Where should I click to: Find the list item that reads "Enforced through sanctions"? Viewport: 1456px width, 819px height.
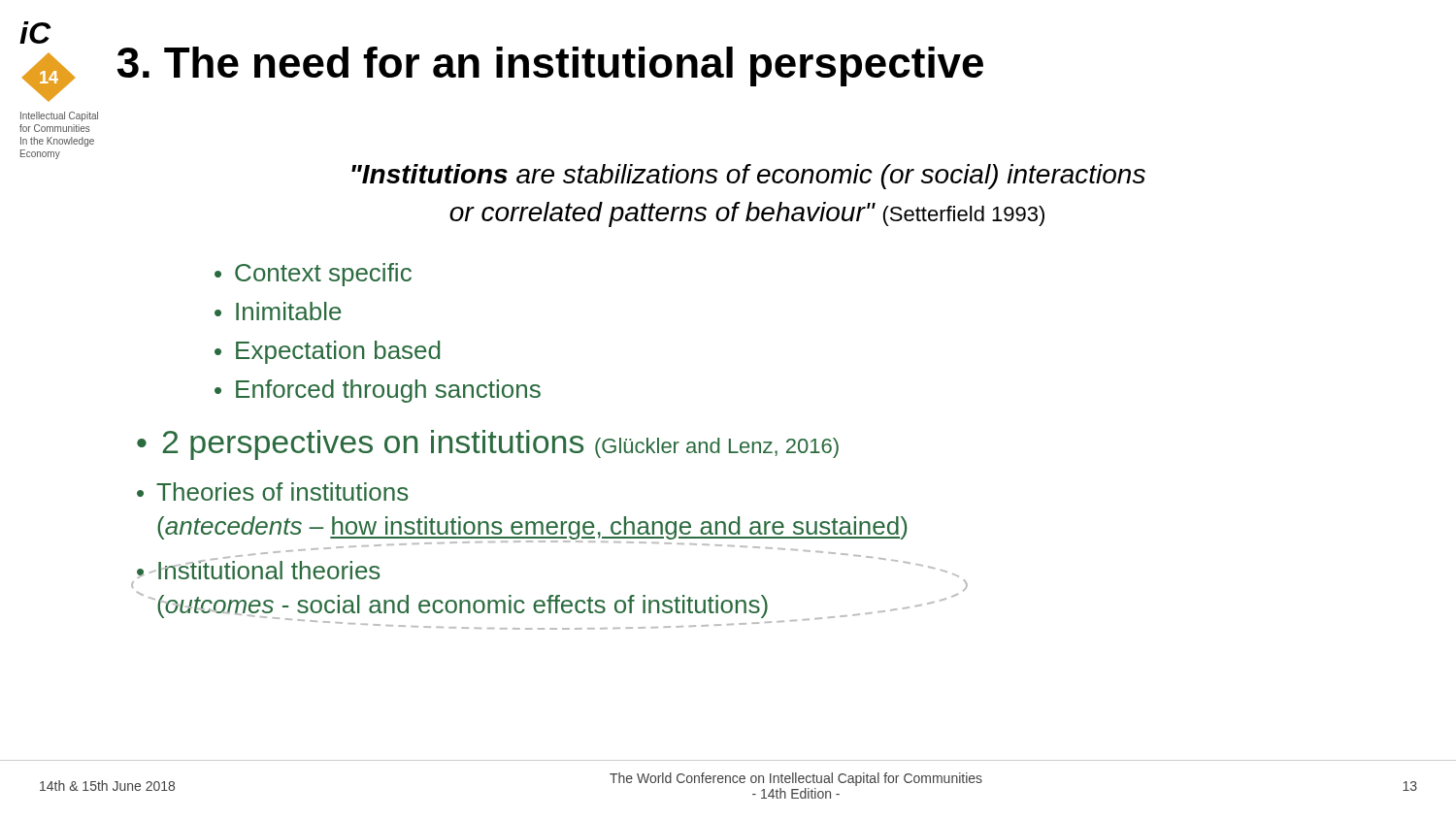tap(388, 389)
